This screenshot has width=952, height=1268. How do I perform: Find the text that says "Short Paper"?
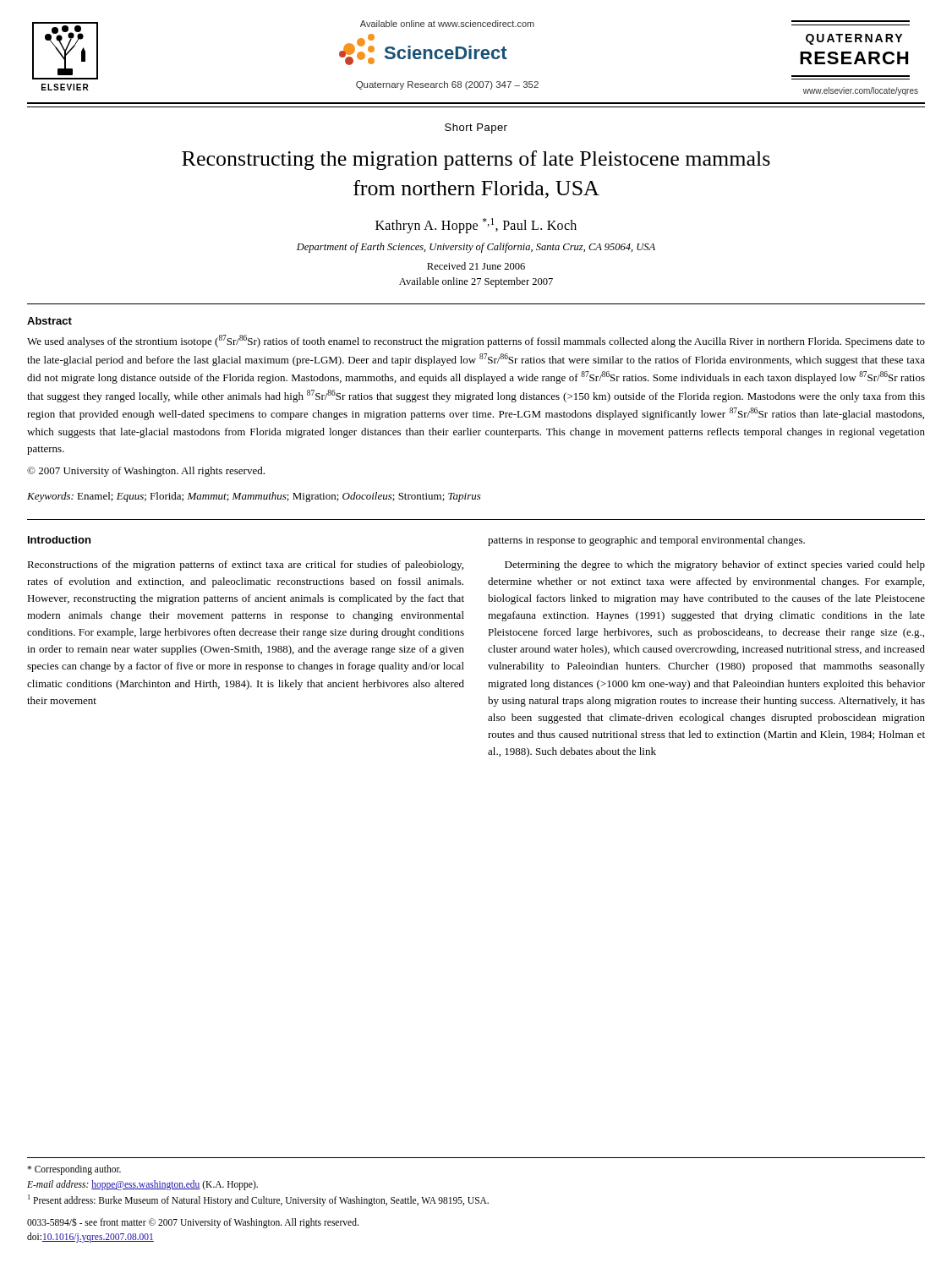click(476, 127)
